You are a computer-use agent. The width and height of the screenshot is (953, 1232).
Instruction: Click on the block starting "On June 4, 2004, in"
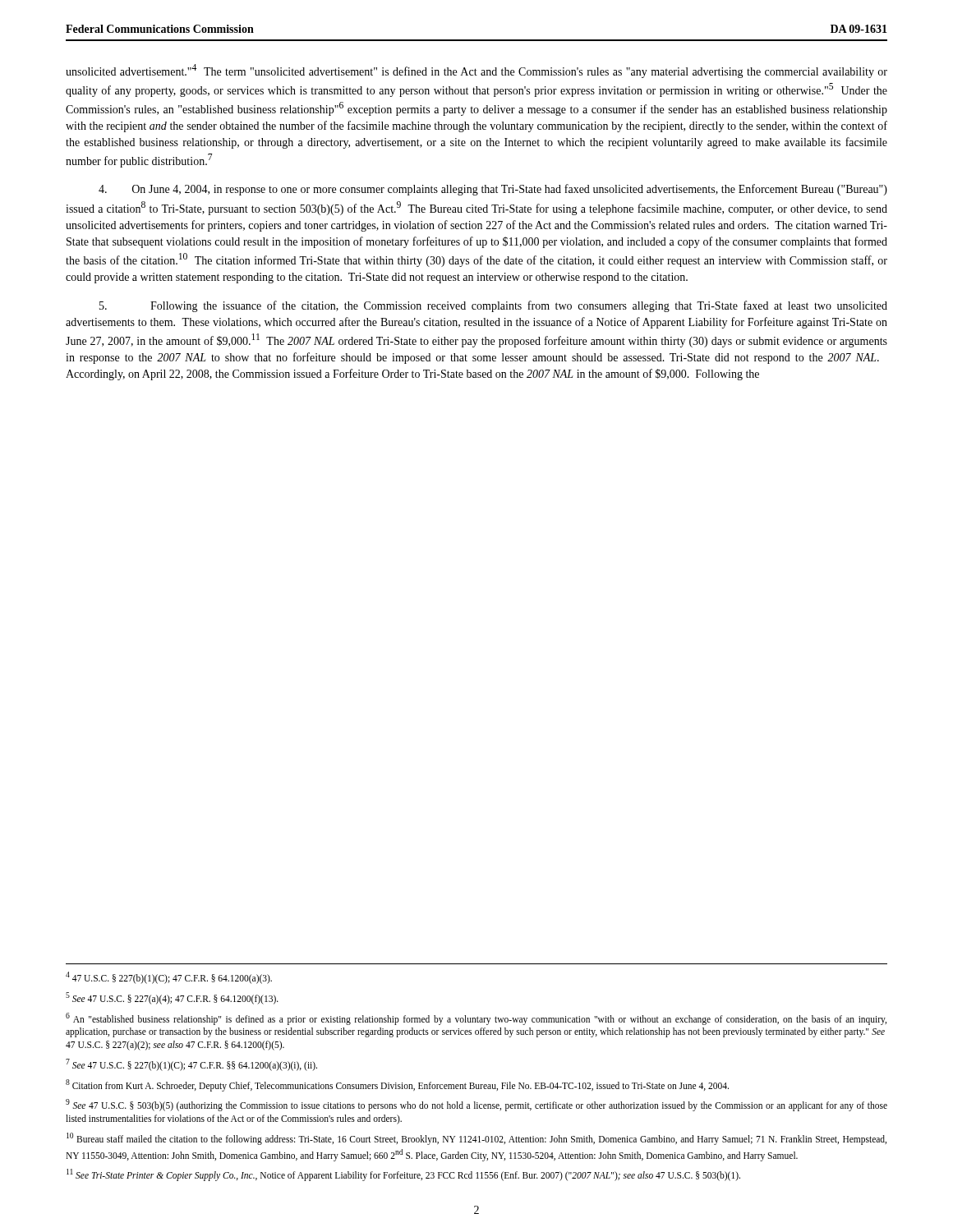[476, 233]
